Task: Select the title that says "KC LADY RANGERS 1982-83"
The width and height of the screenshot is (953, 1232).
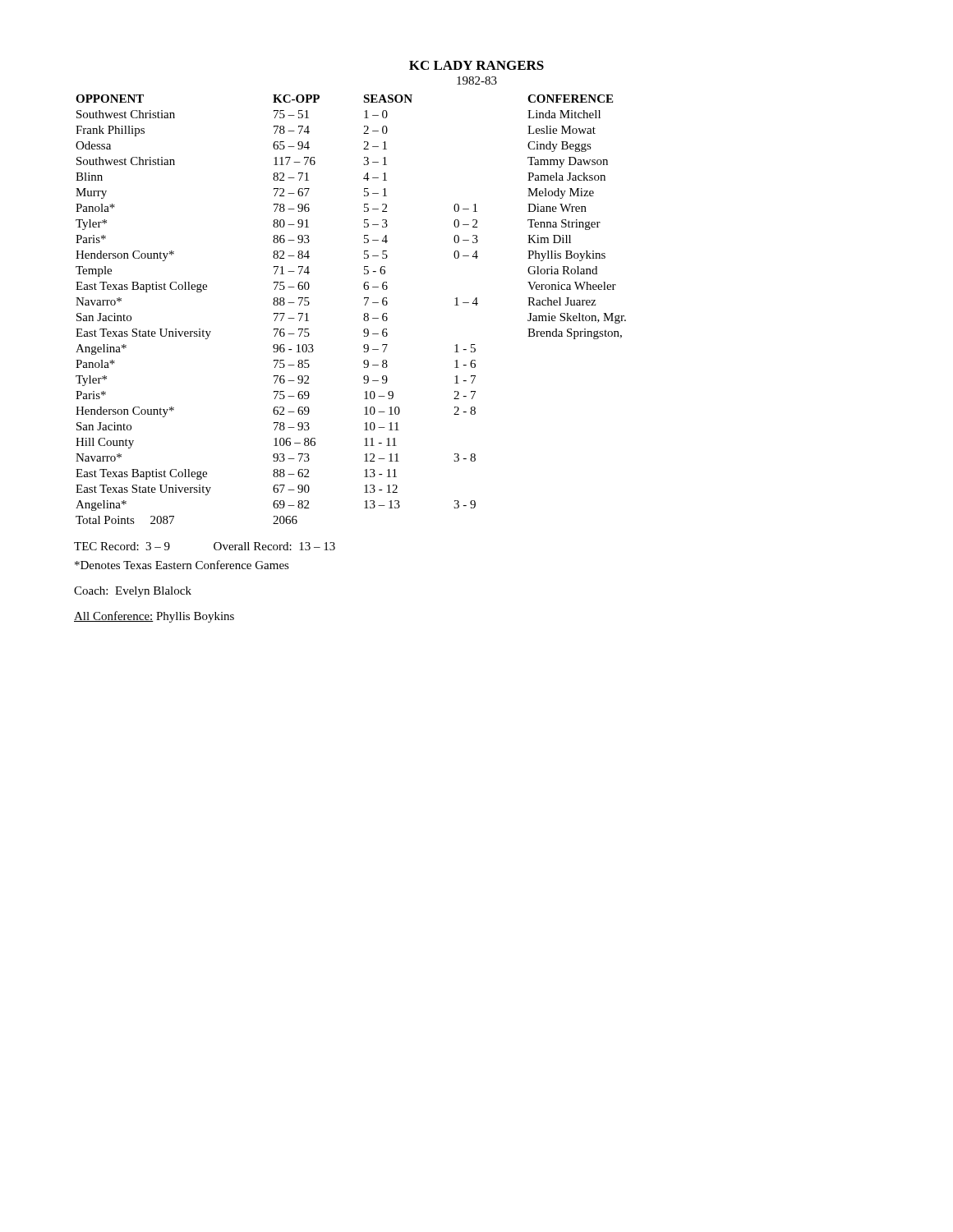Action: click(476, 73)
